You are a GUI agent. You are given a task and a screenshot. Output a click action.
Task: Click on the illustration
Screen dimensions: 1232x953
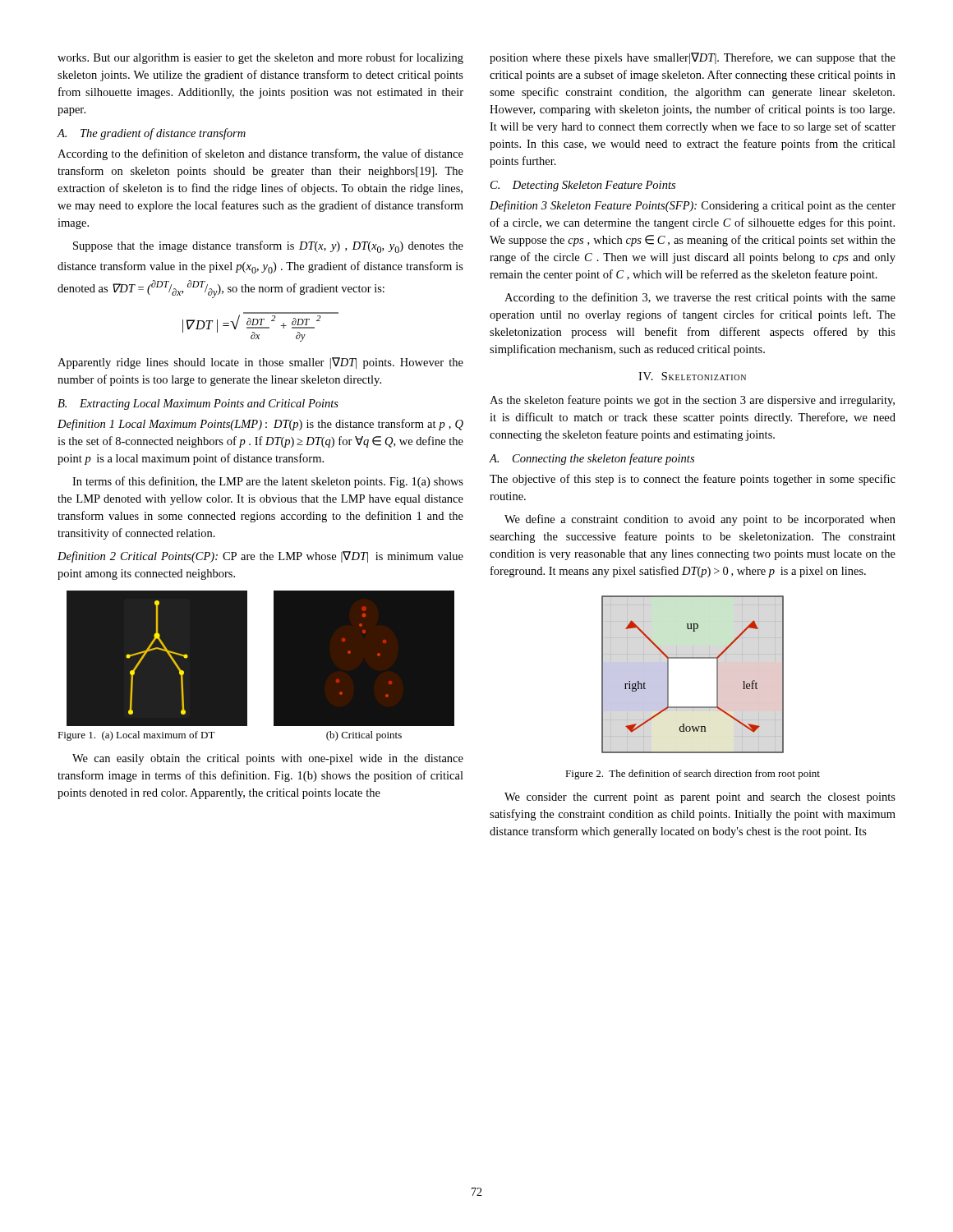693,676
